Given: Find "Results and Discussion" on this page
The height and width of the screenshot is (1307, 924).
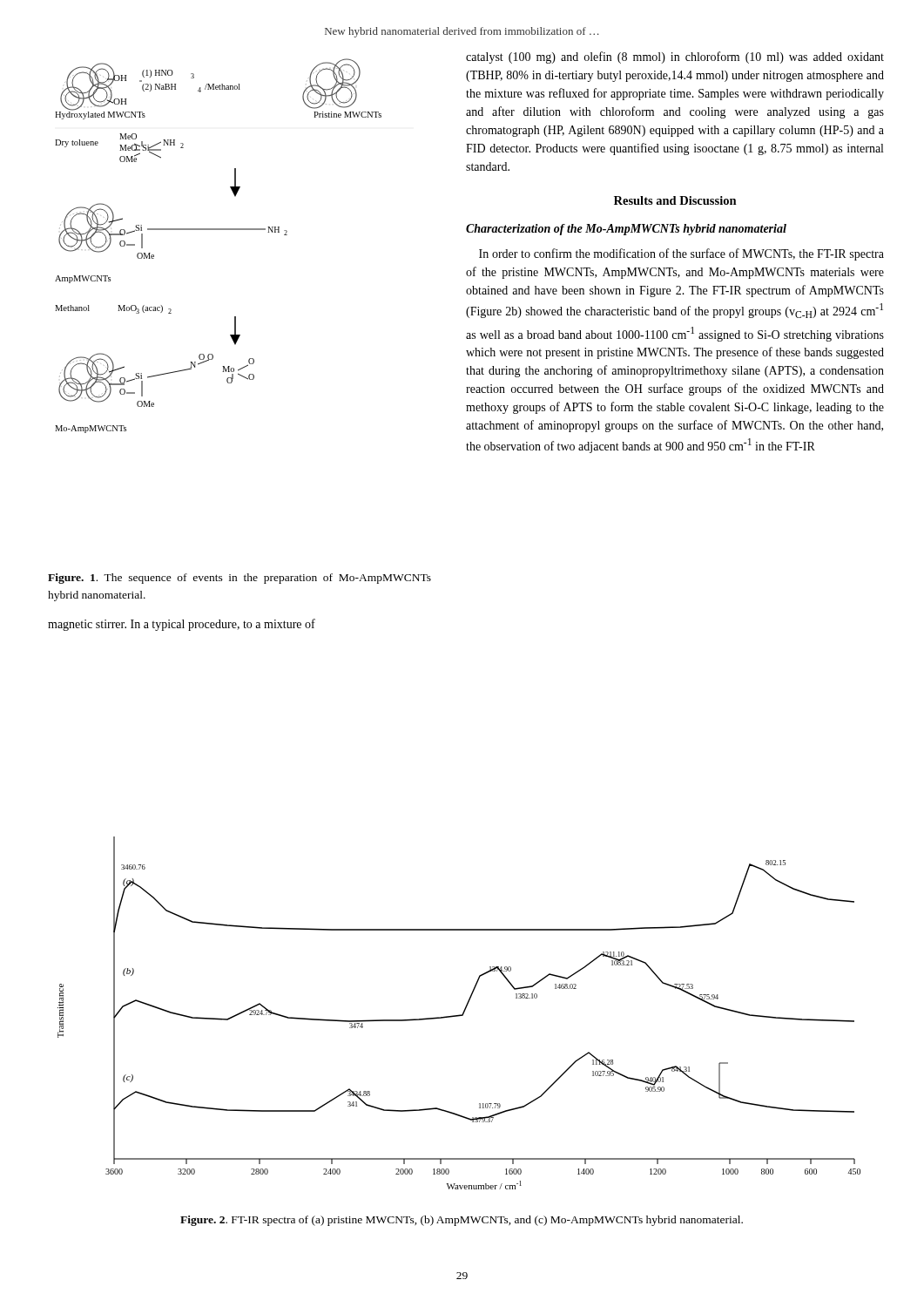Looking at the screenshot, I should (x=675, y=201).
